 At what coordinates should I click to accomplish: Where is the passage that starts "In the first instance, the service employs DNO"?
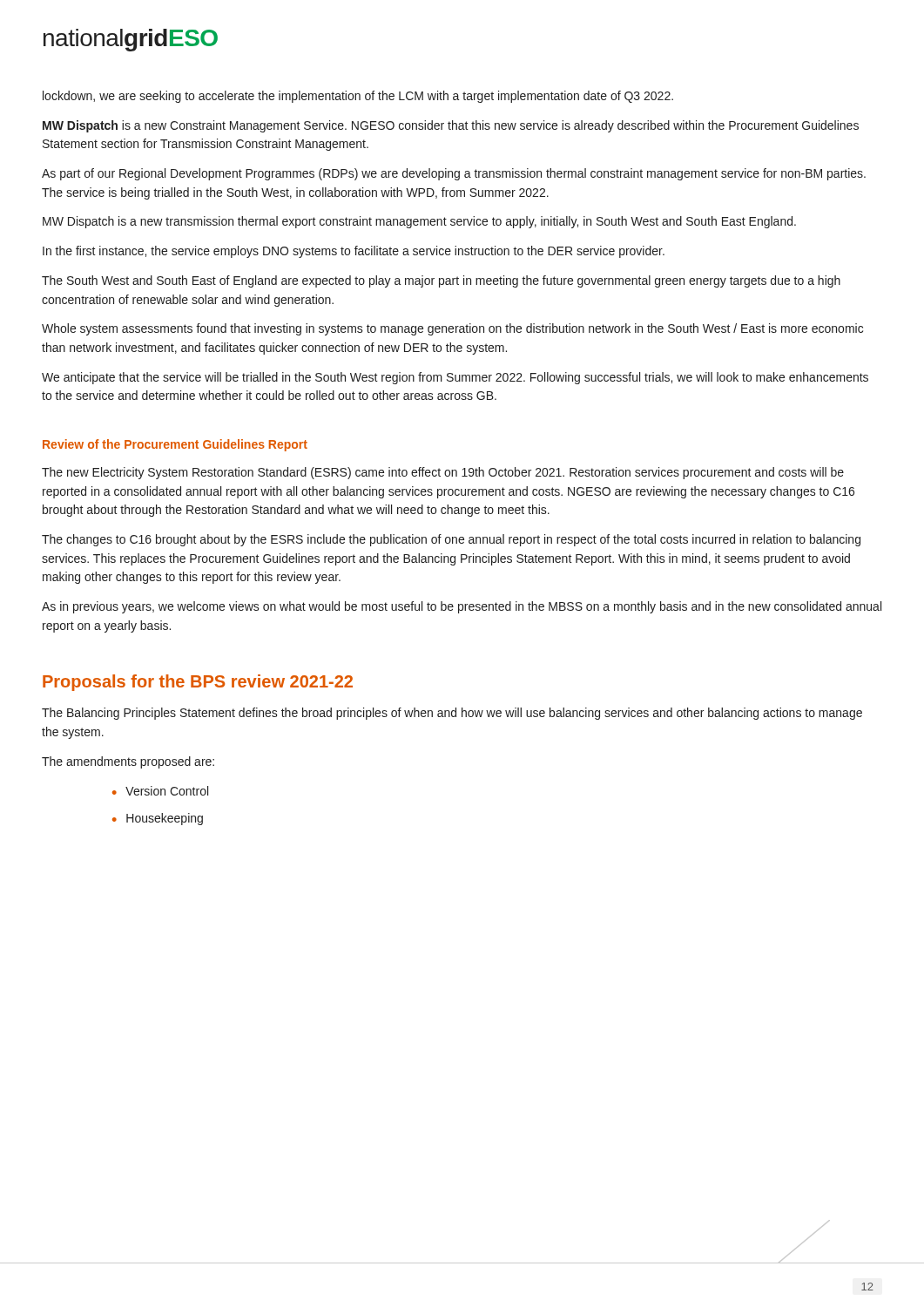(x=462, y=252)
